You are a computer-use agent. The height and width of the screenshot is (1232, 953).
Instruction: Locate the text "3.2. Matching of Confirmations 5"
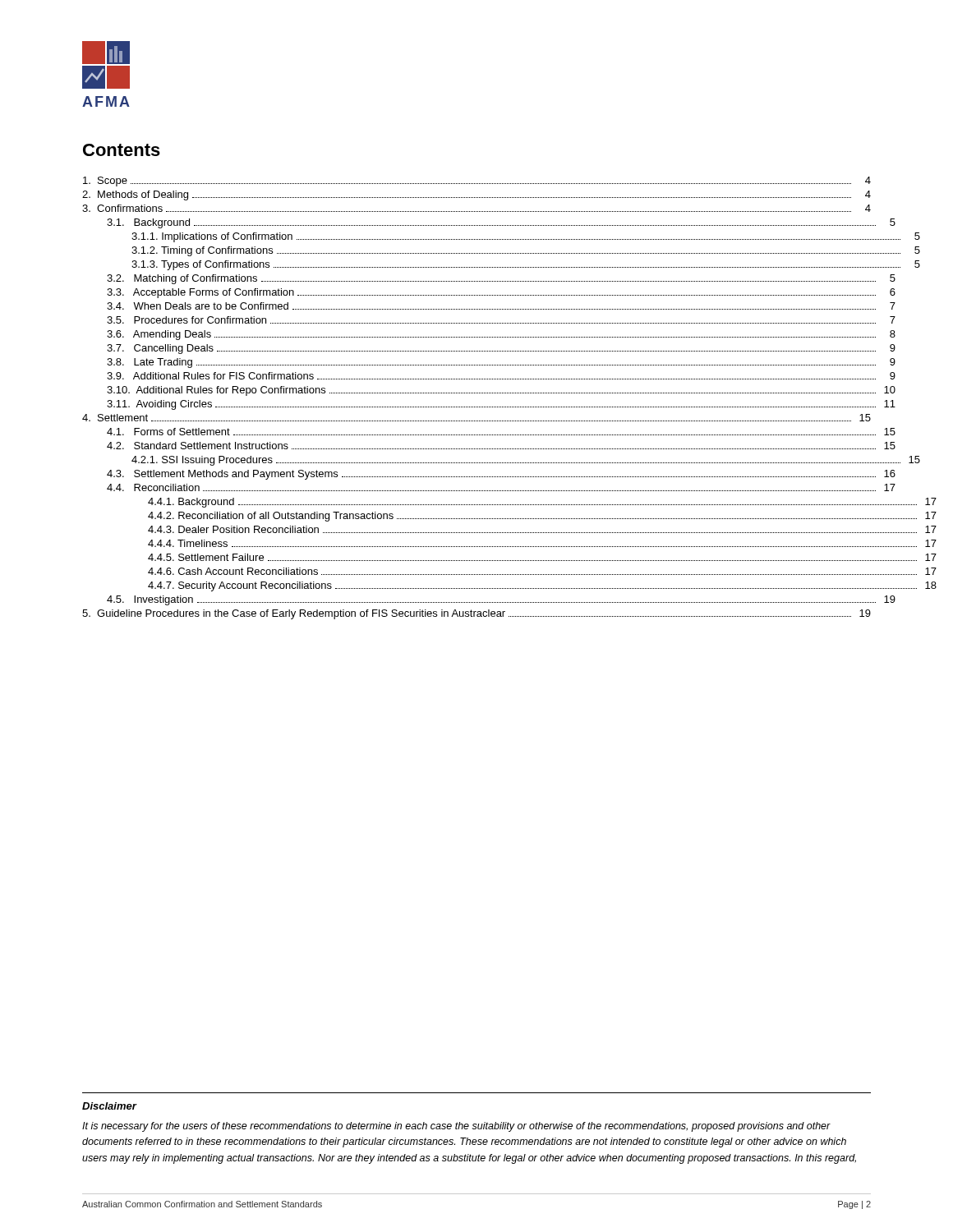pos(501,278)
